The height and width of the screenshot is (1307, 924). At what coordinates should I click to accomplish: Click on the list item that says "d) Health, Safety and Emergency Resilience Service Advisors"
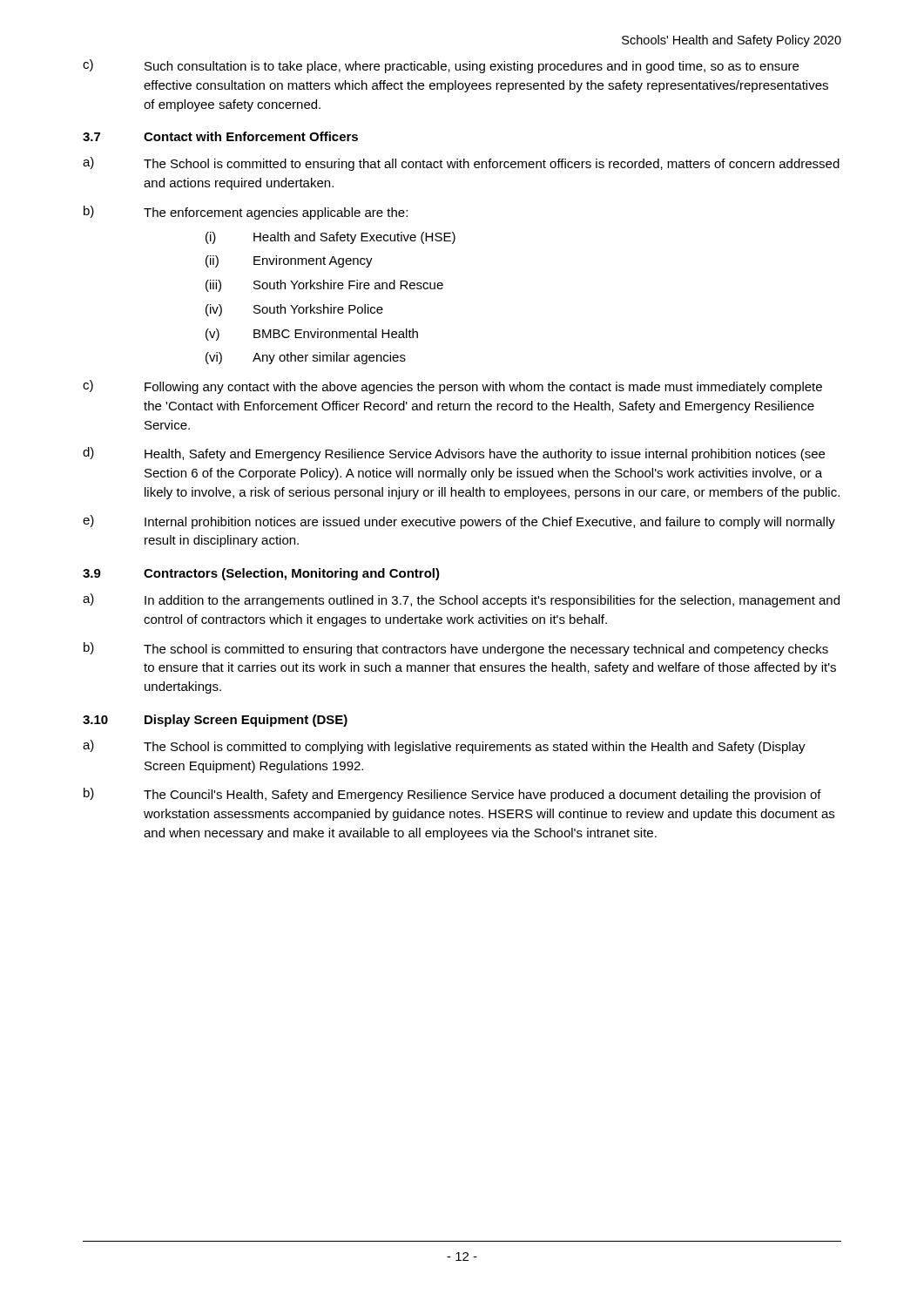tap(462, 473)
